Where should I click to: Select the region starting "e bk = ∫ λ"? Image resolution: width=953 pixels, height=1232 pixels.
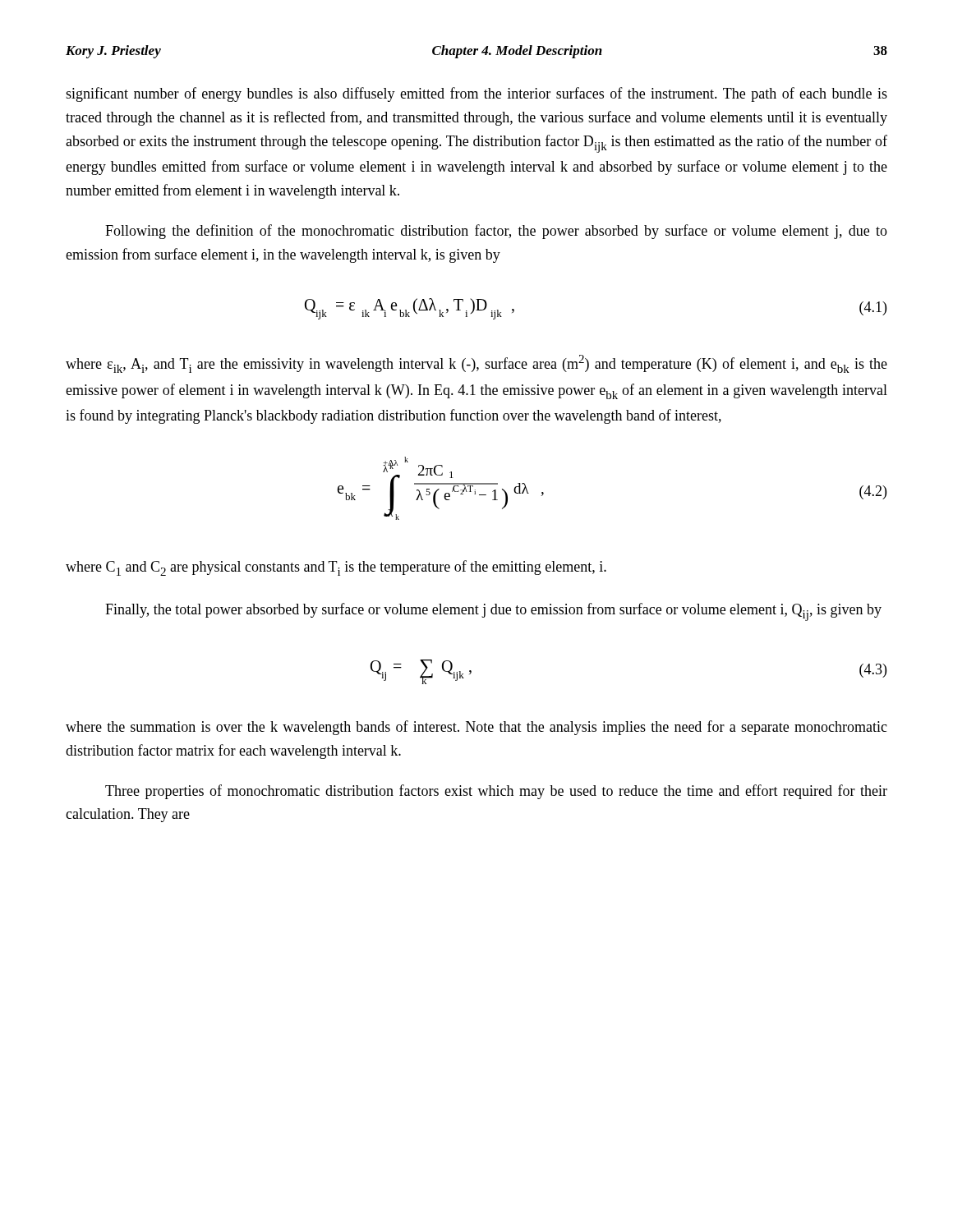(x=476, y=492)
